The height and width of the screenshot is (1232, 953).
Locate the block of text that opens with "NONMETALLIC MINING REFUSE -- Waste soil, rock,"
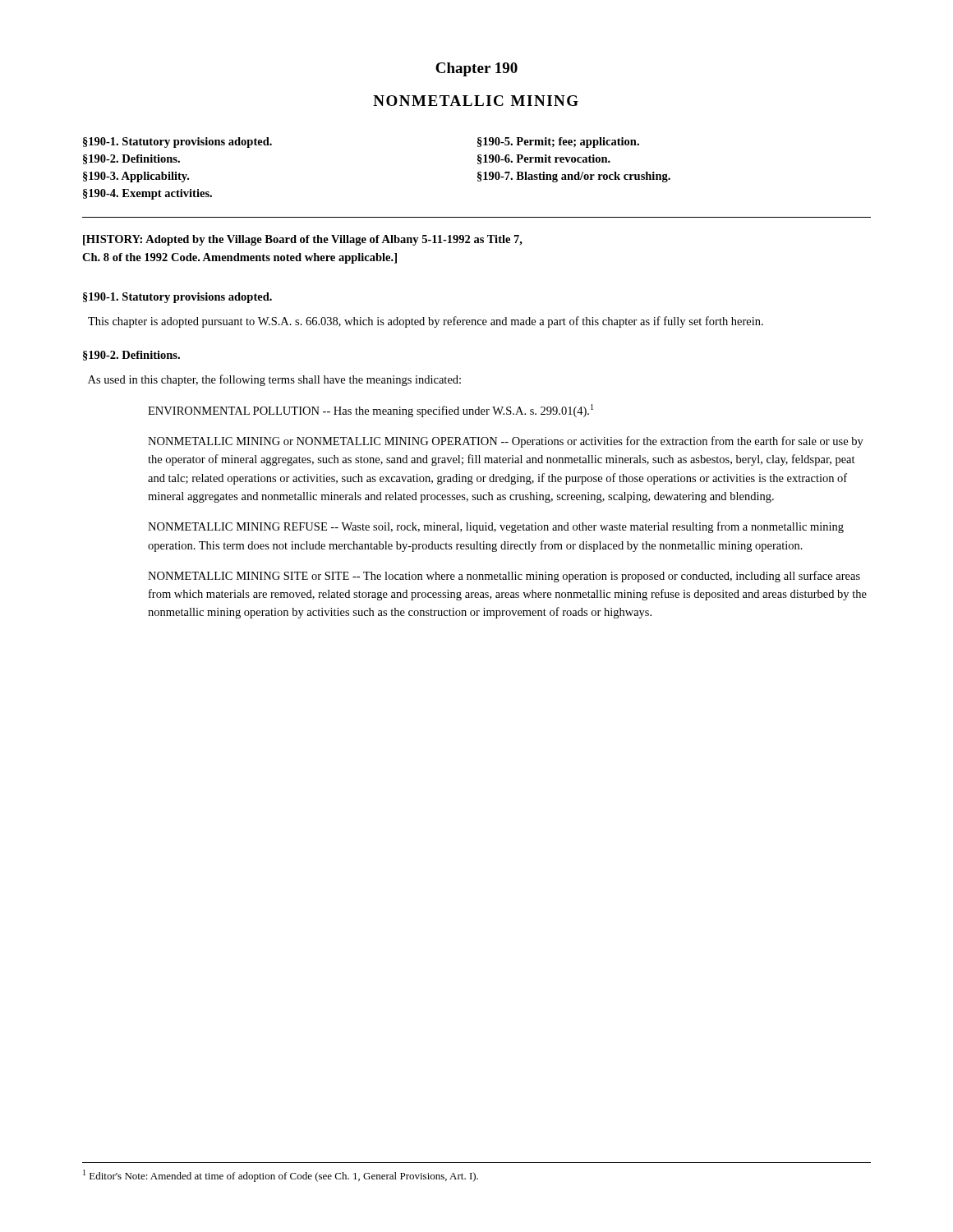pos(509,536)
